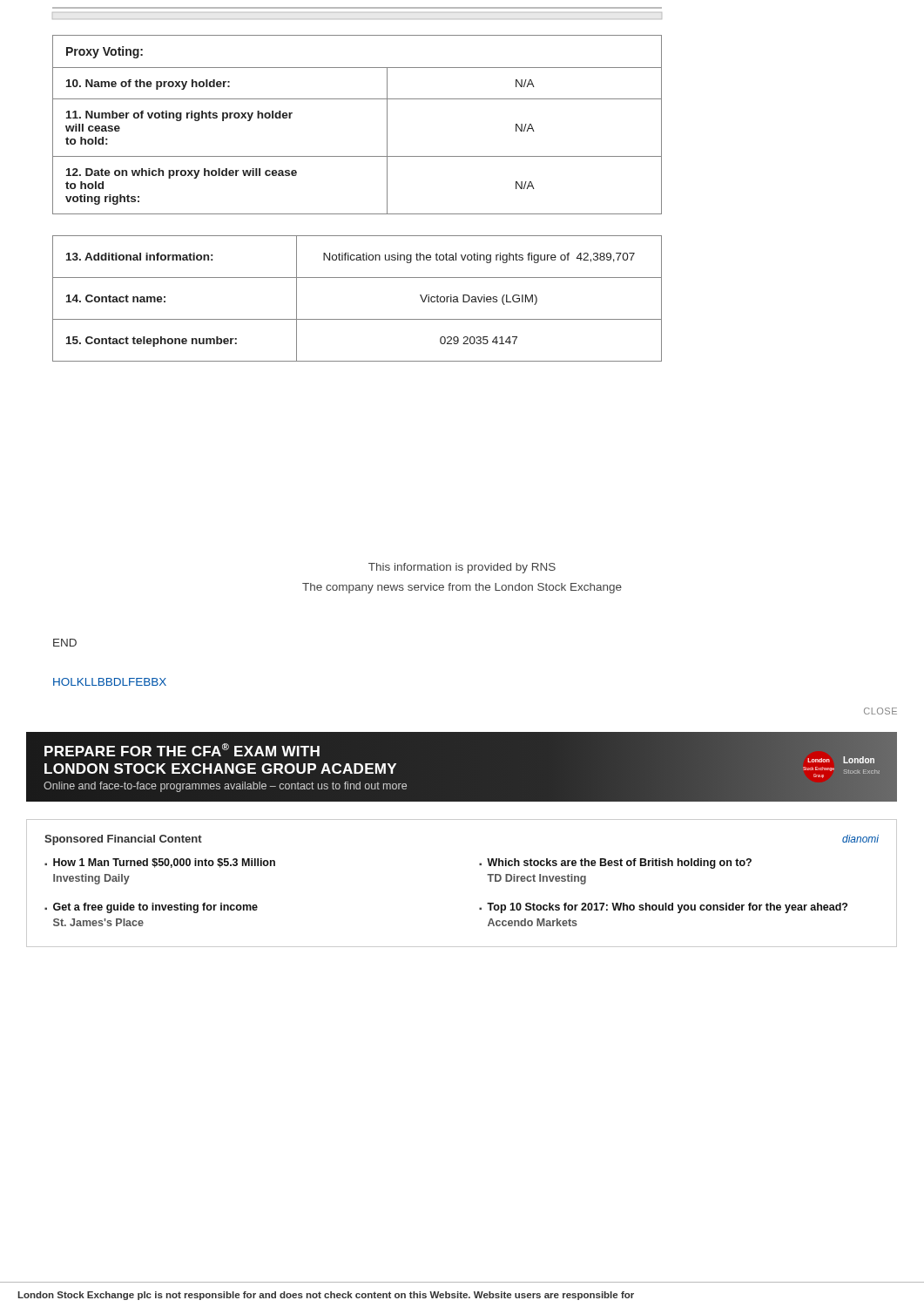Viewport: 924px width, 1307px height.
Task: Locate the infographic
Action: (462, 767)
